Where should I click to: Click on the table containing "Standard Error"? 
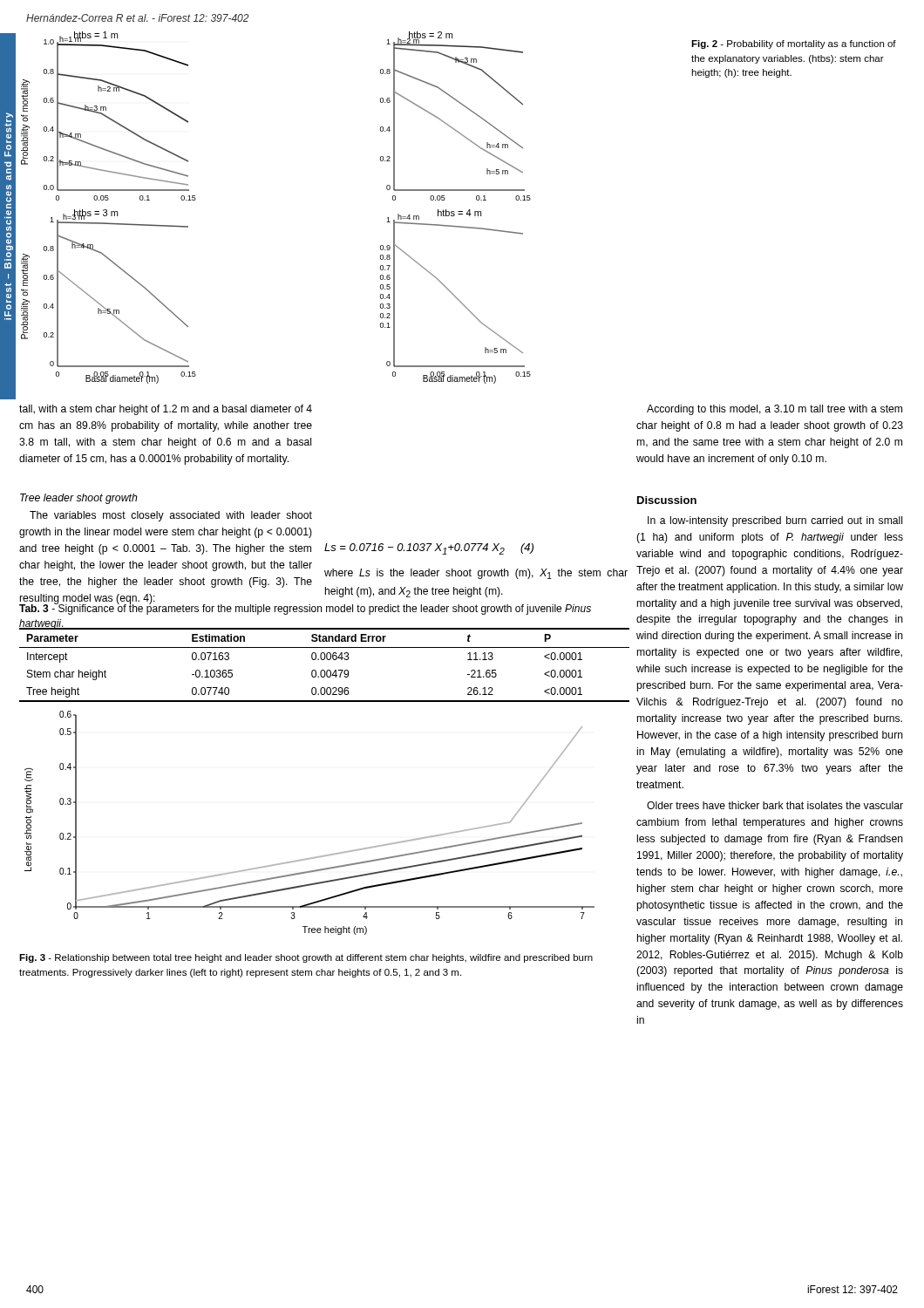(x=324, y=665)
